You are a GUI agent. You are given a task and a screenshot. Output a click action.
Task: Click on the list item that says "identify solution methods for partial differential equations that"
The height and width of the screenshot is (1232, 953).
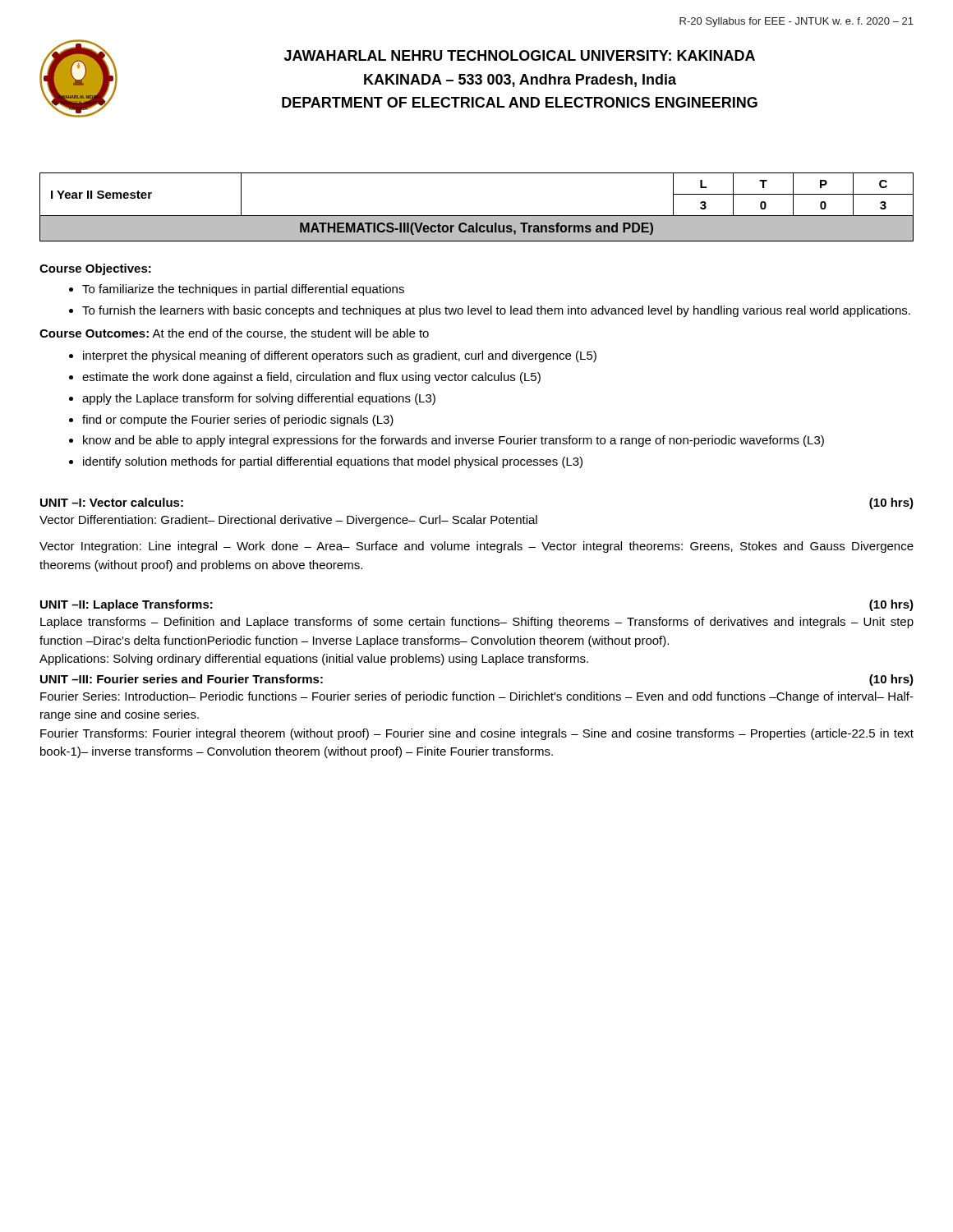[490, 461]
